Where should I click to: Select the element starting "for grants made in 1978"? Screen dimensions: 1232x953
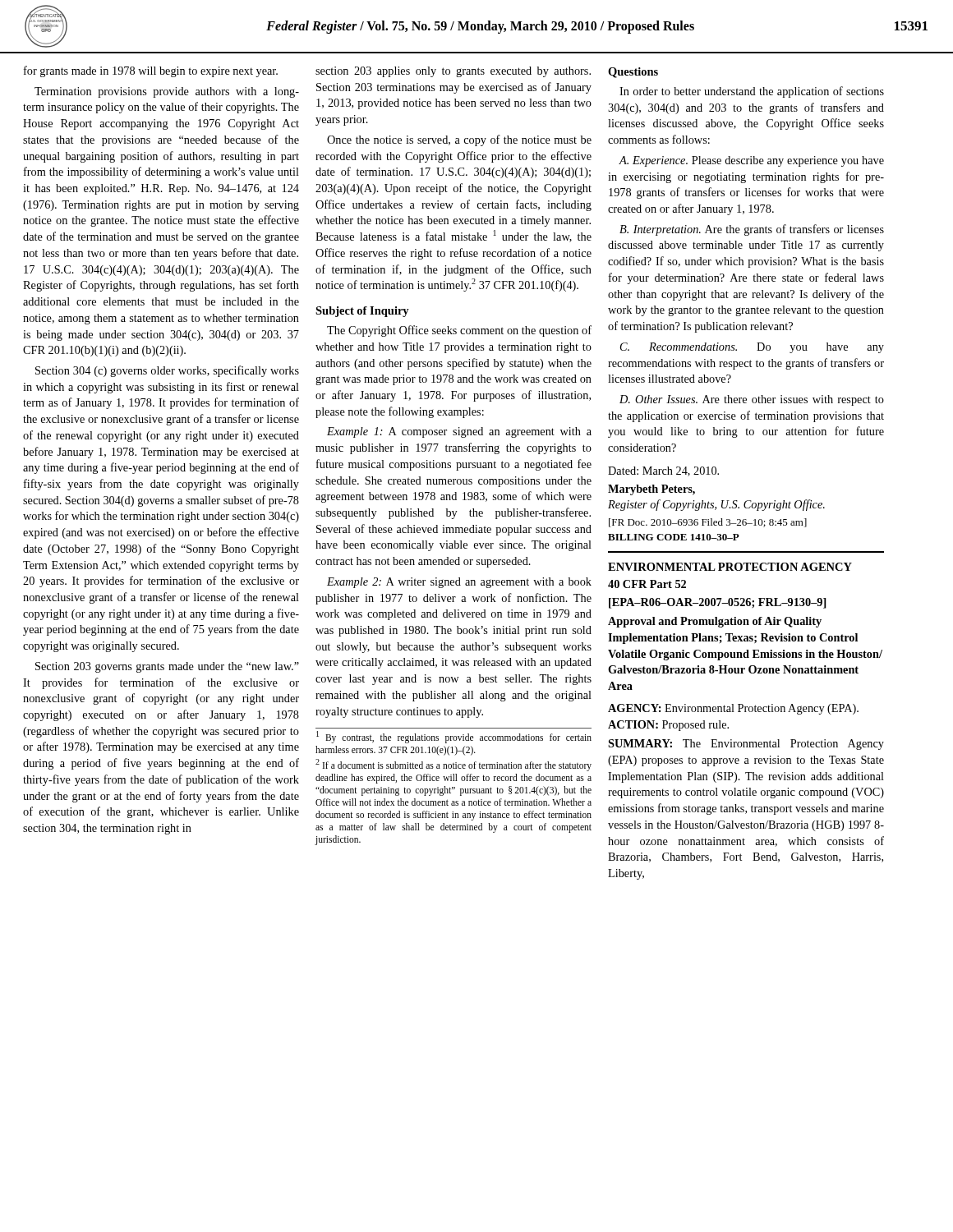(x=161, y=450)
